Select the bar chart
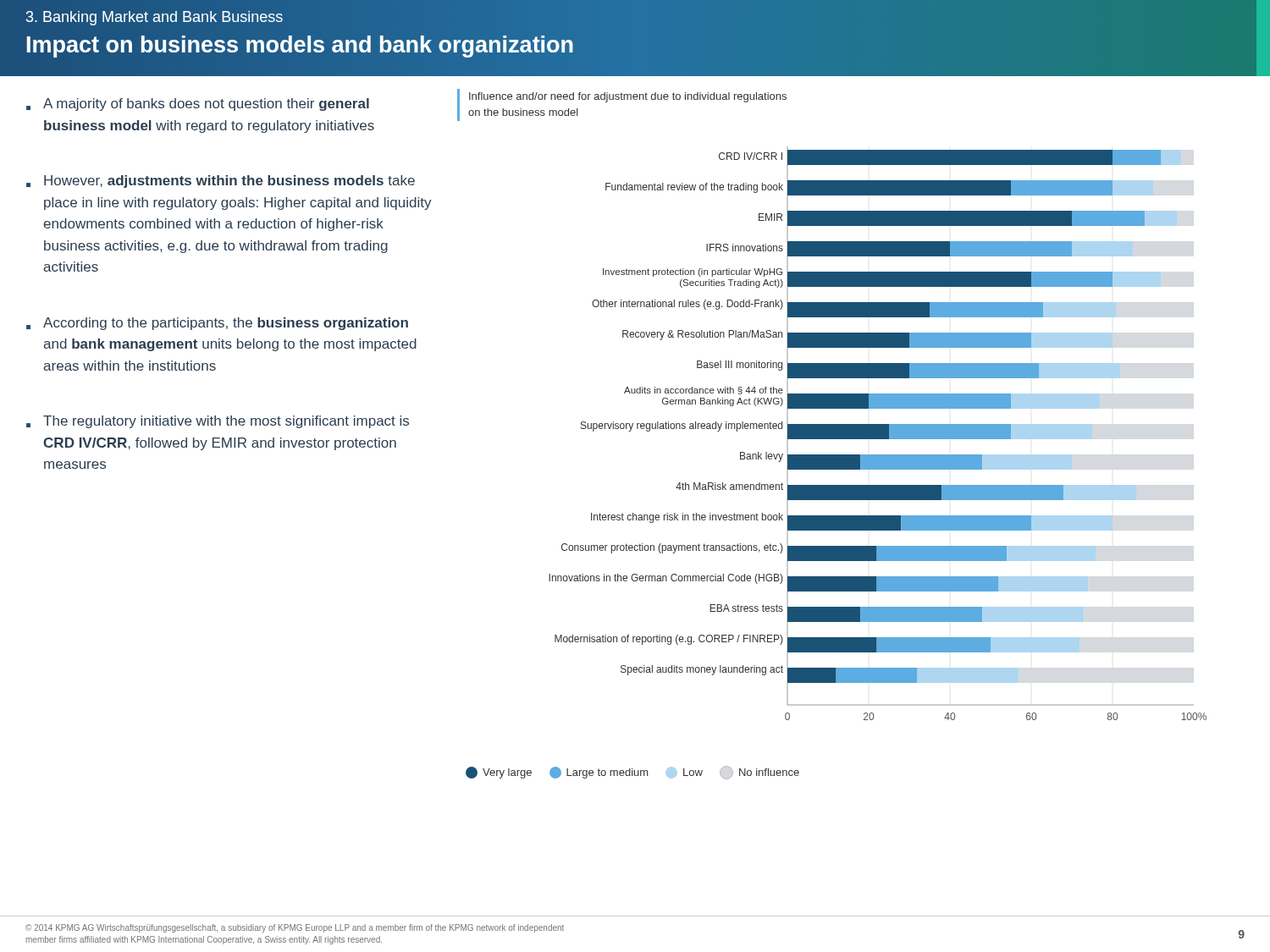The image size is (1270, 952). pos(838,454)
